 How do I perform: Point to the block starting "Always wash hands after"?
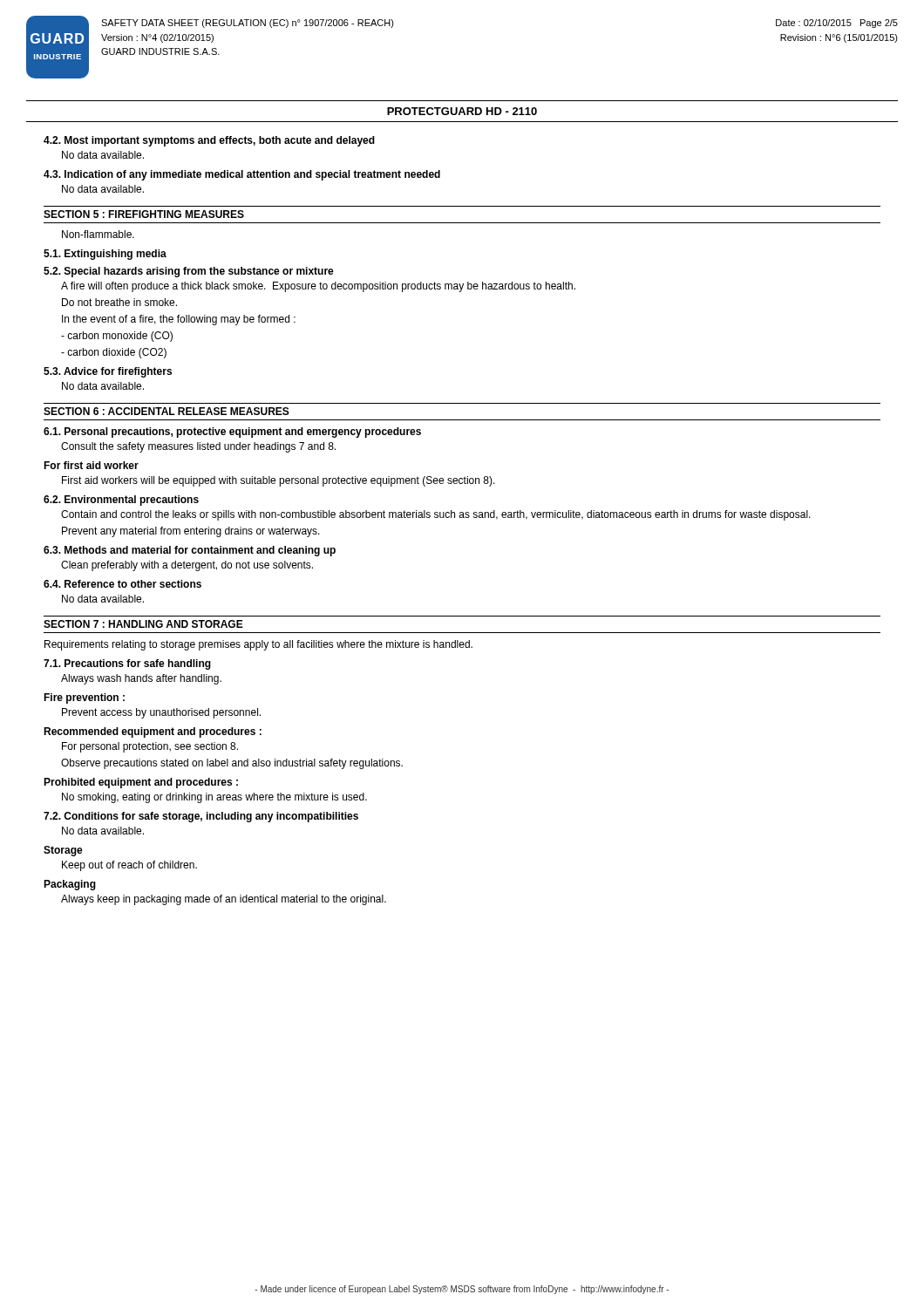[142, 678]
